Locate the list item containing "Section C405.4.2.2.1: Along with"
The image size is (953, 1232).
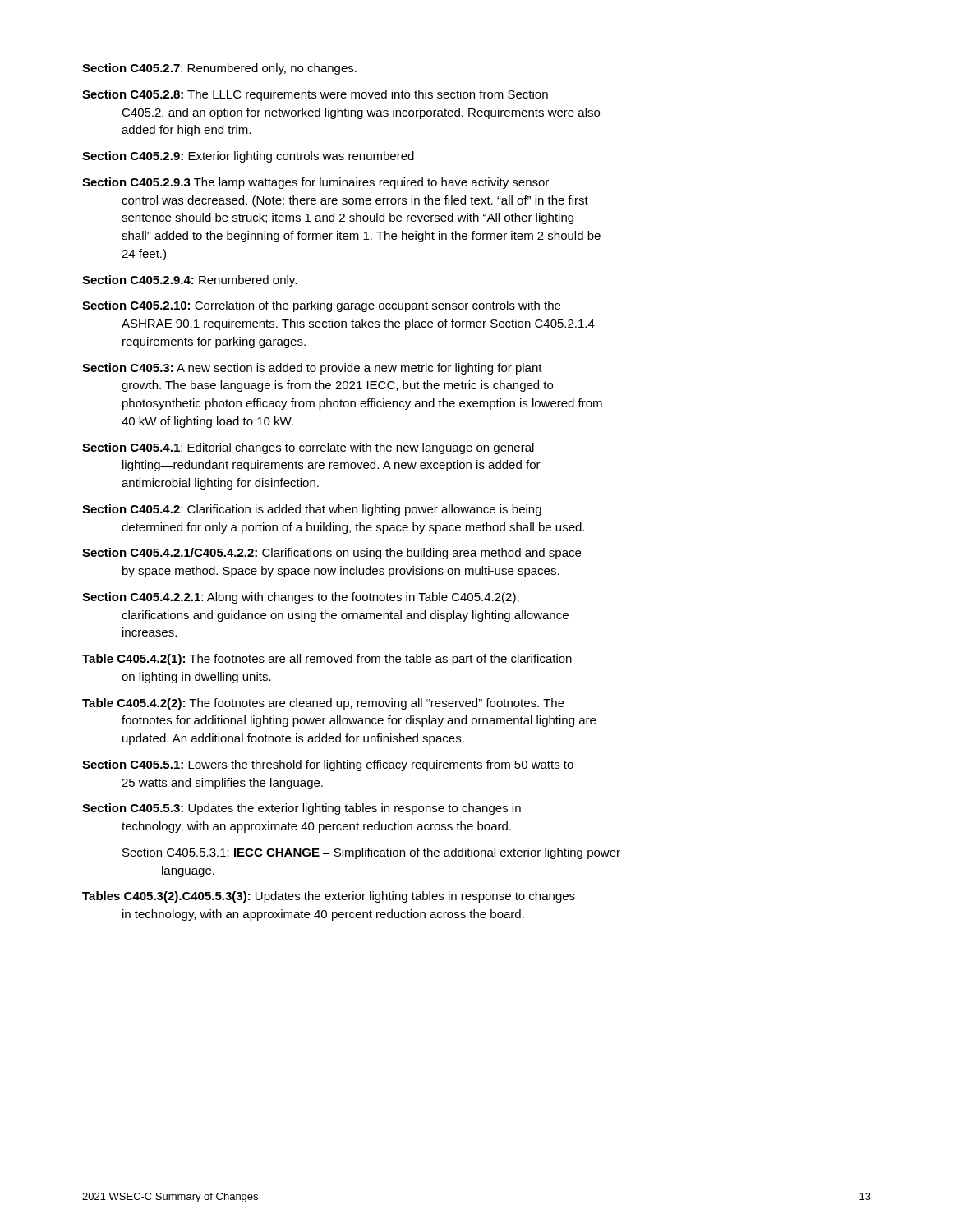pos(476,615)
